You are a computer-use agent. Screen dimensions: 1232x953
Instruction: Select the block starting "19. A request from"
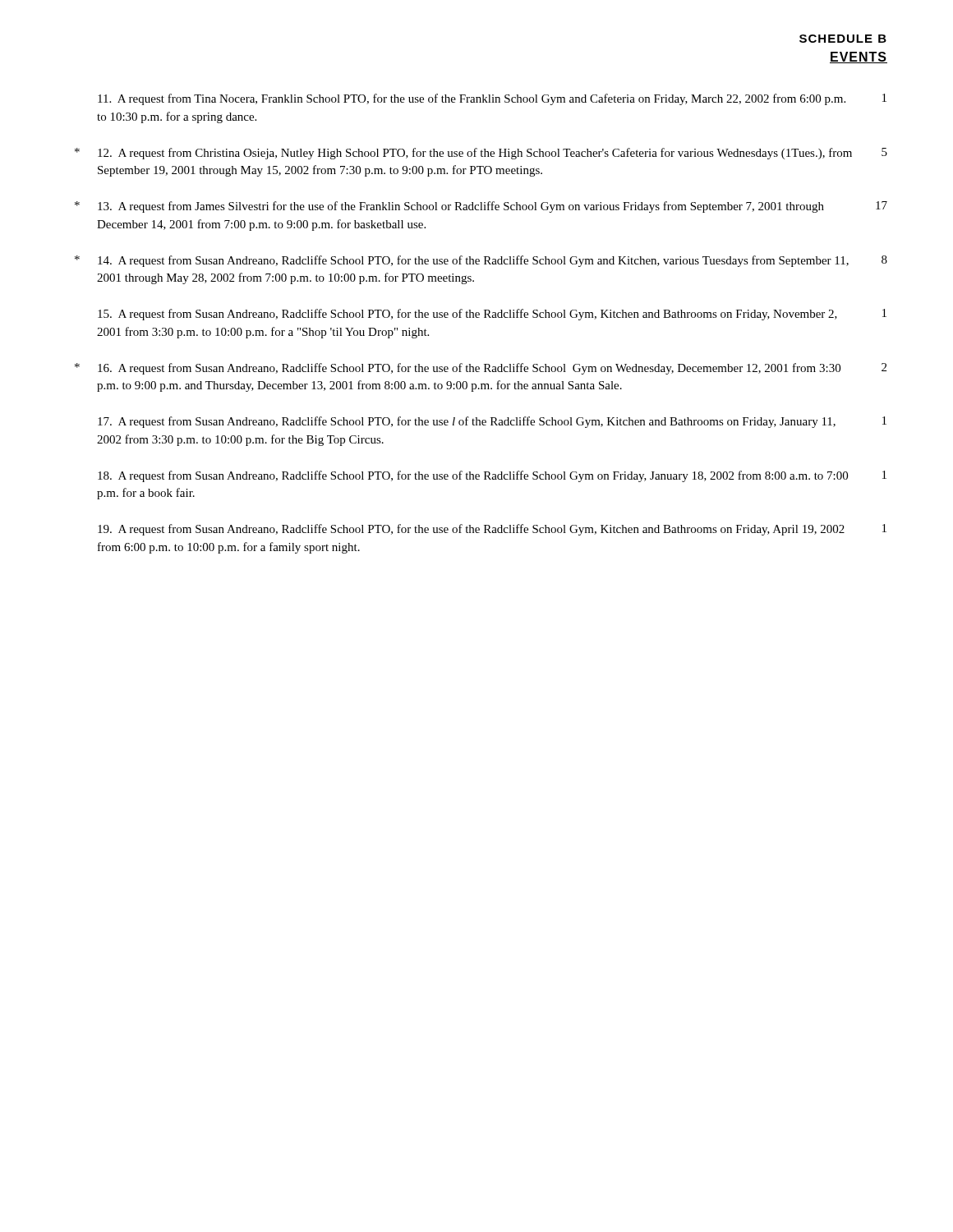coord(481,539)
